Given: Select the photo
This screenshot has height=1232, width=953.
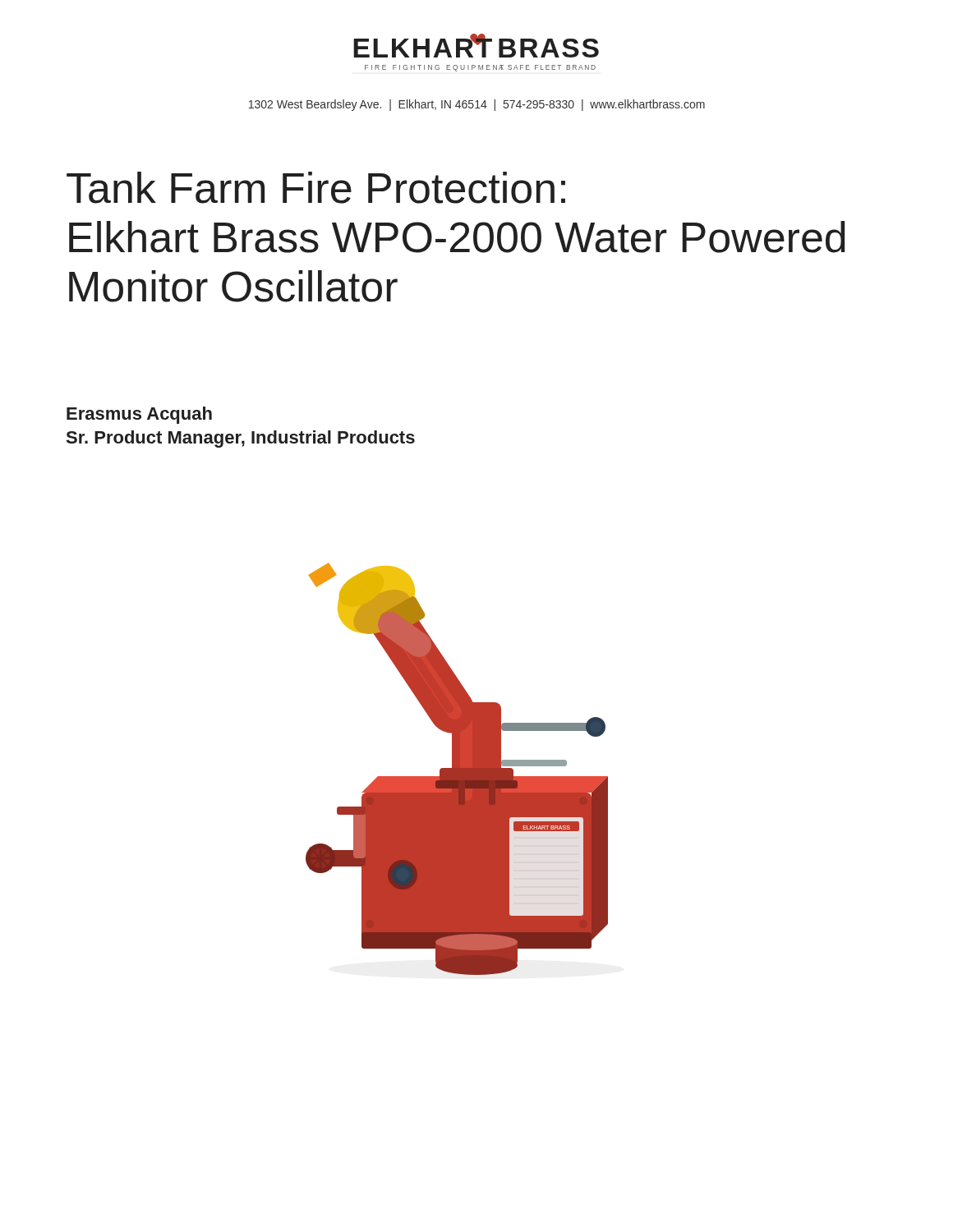Looking at the screenshot, I should [x=476, y=739].
